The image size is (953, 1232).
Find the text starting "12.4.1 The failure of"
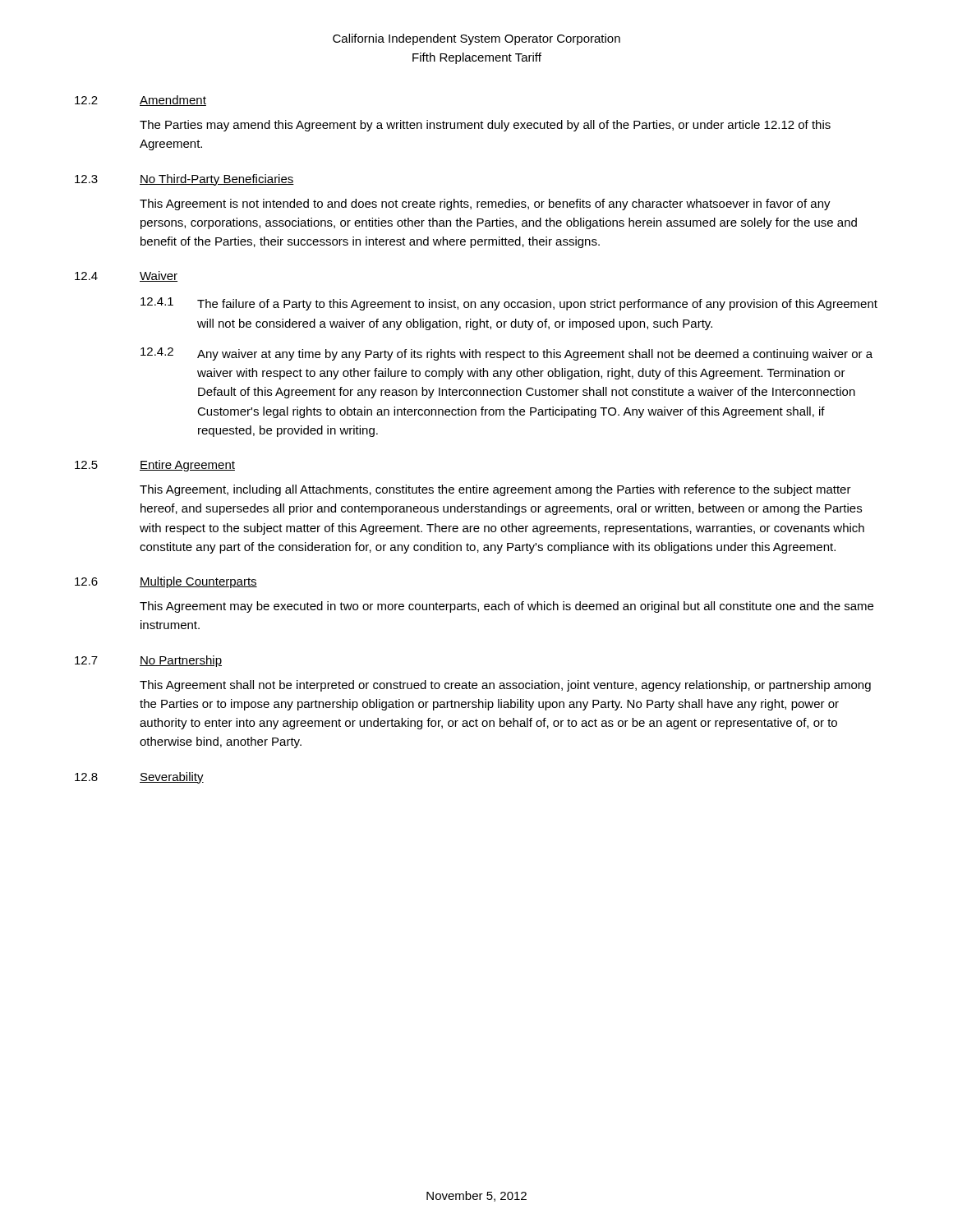509,313
